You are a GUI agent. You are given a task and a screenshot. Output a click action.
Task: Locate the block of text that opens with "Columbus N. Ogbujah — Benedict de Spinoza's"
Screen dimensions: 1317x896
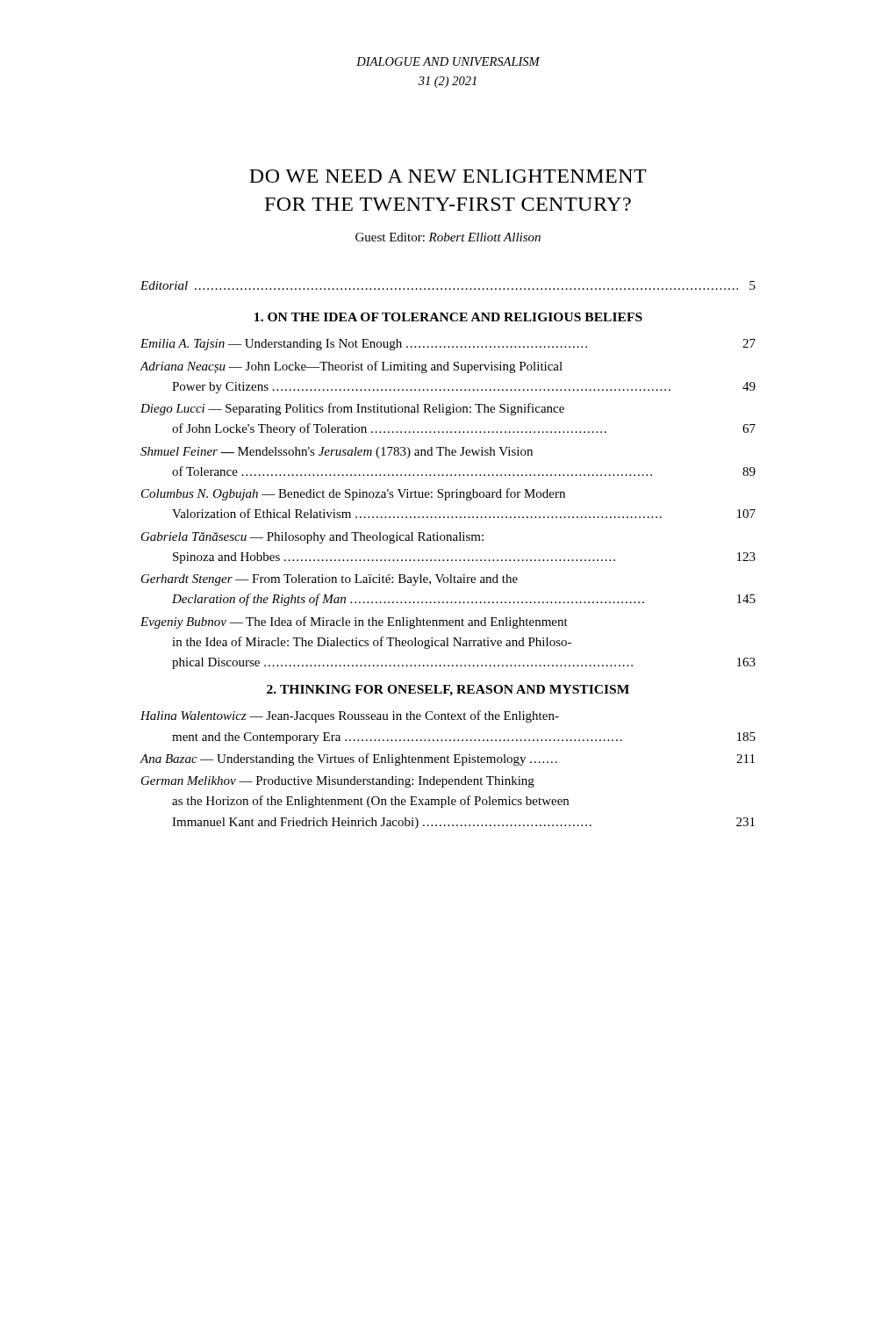point(448,504)
